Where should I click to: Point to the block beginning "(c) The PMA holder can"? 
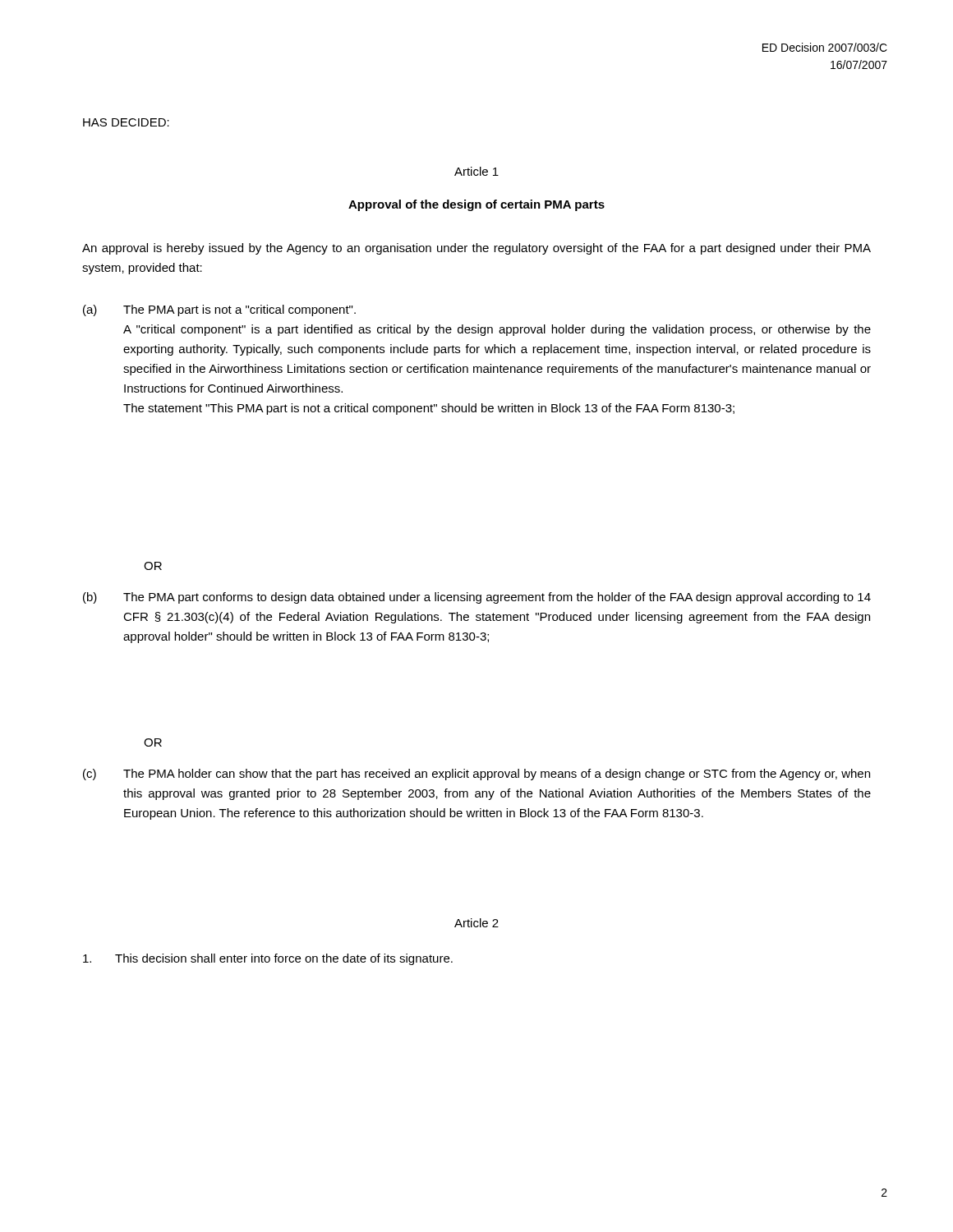[x=476, y=793]
